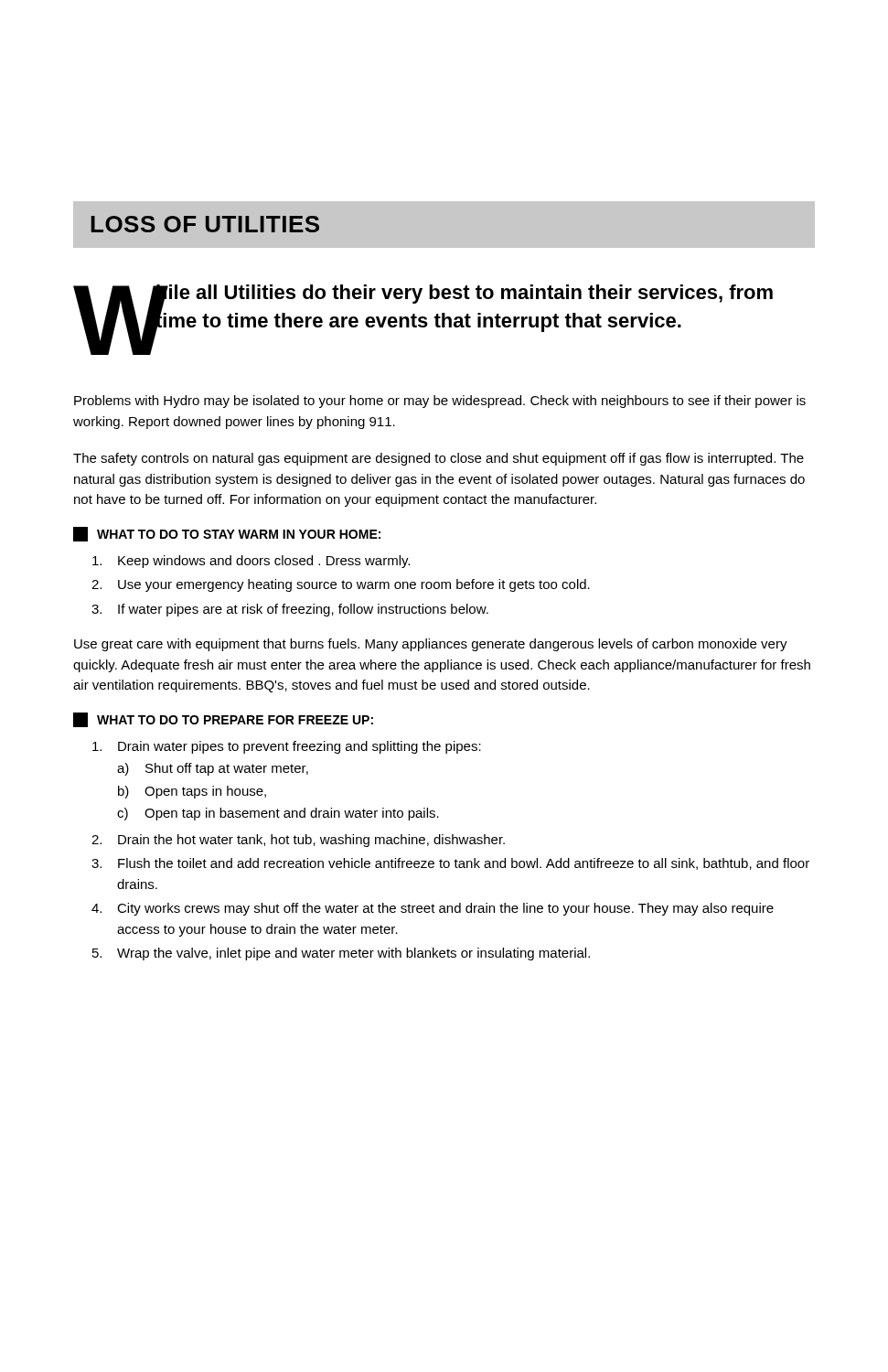The image size is (888, 1372).
Task: Click on the list item that says "3. Flush the toilet and add"
Action: pyautogui.click(x=453, y=874)
